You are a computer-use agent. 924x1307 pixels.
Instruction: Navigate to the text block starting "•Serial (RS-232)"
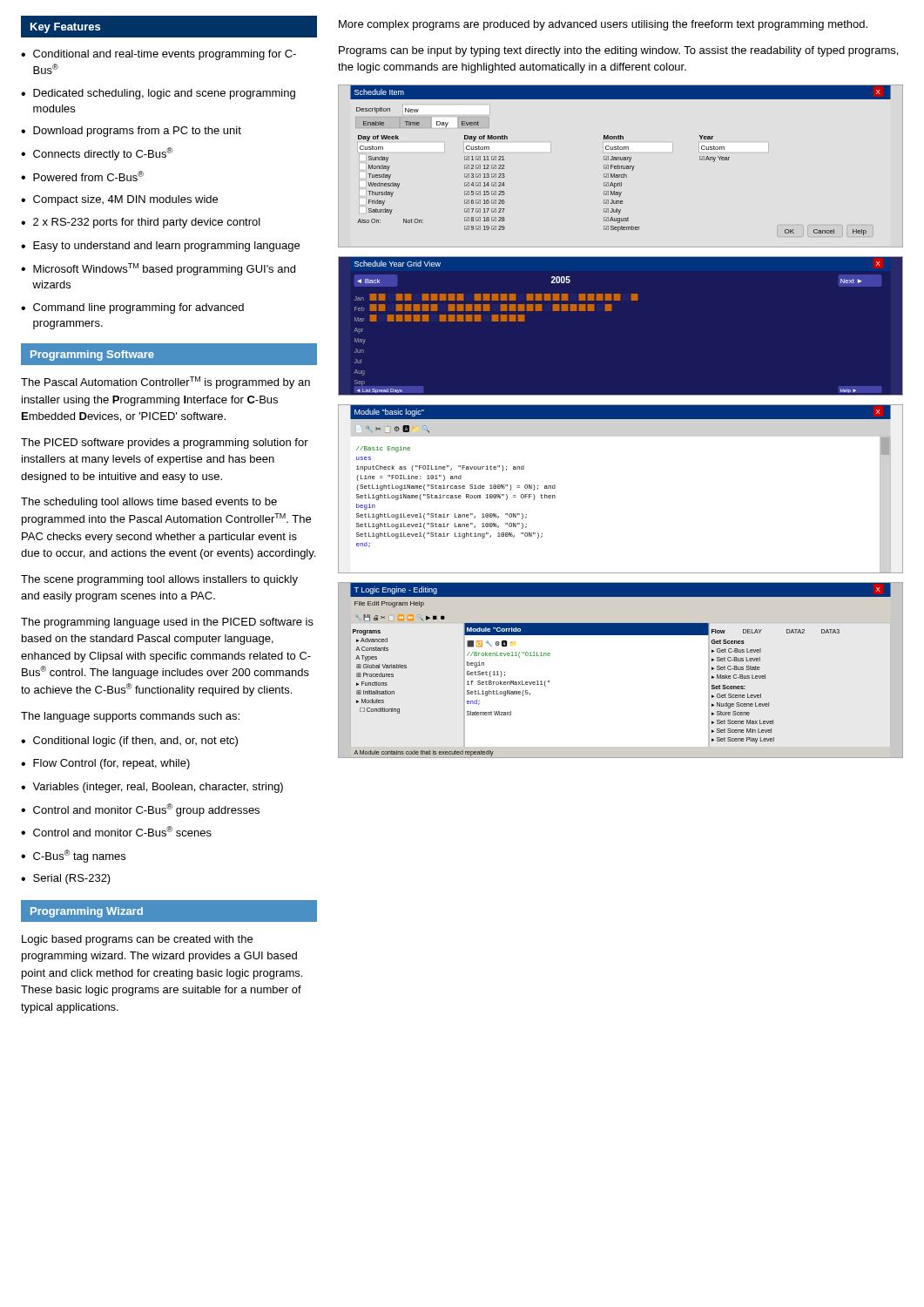coord(66,879)
